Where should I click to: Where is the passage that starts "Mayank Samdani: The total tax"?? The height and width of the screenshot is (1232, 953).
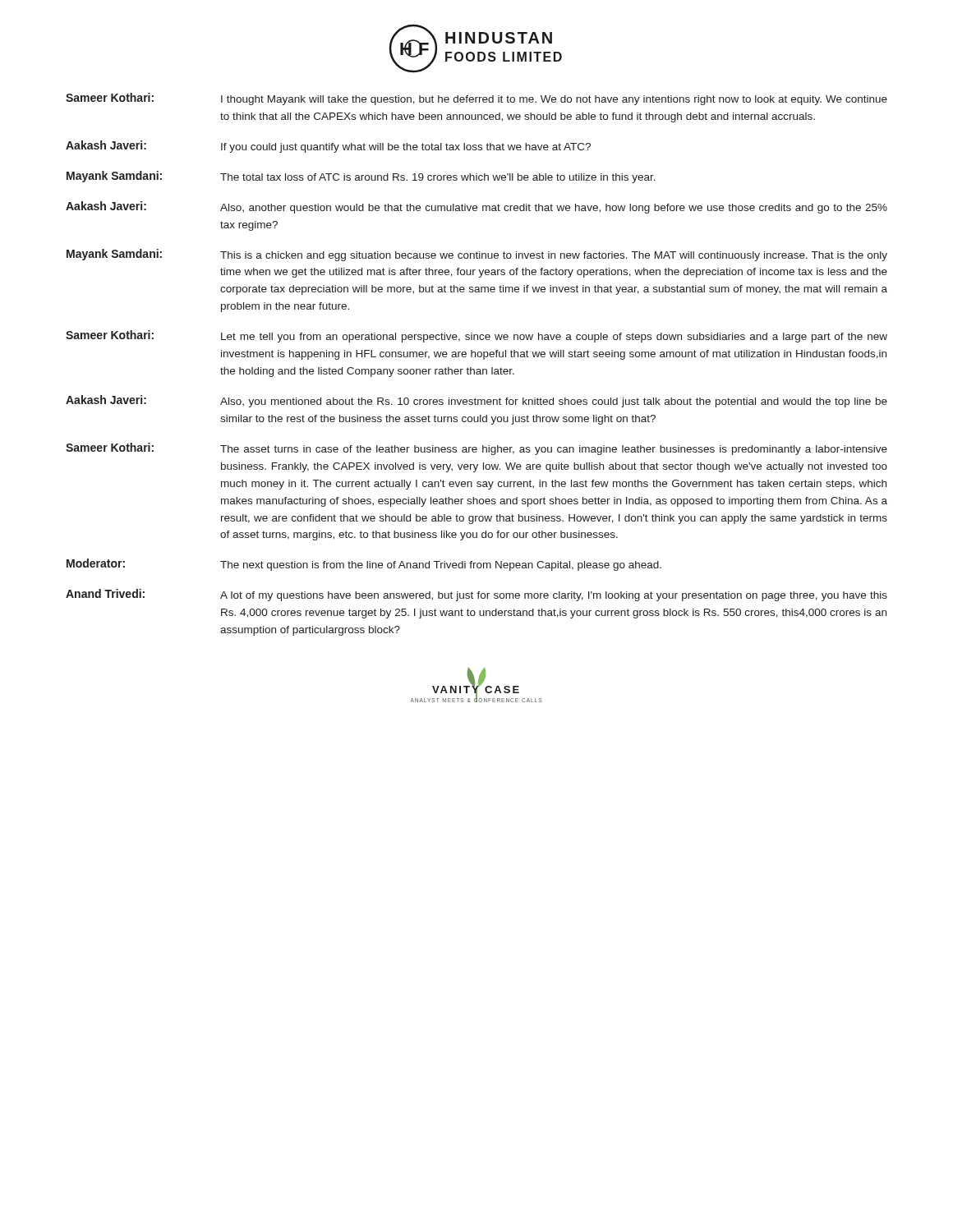[476, 178]
